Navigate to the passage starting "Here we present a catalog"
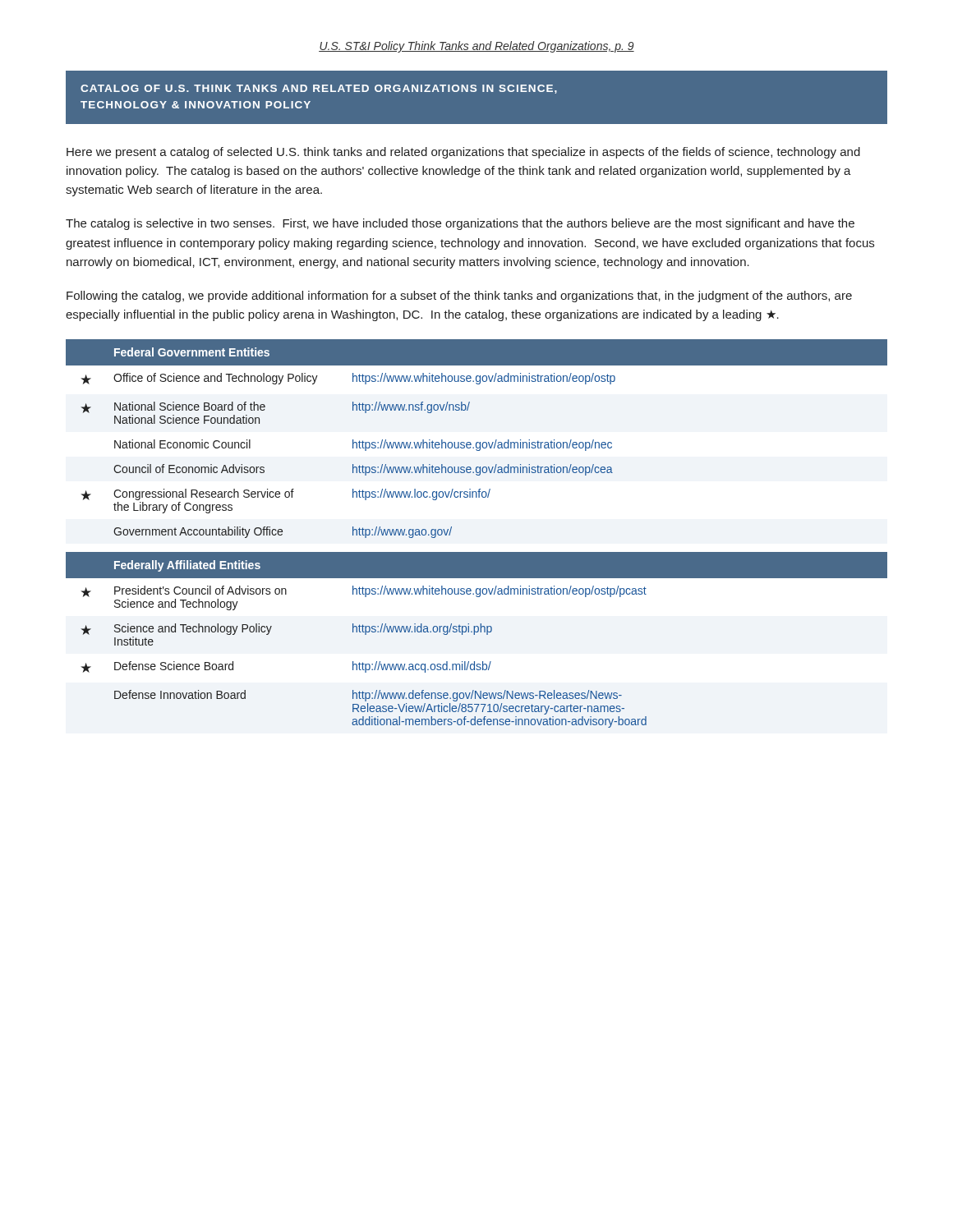The image size is (953, 1232). coord(463,170)
